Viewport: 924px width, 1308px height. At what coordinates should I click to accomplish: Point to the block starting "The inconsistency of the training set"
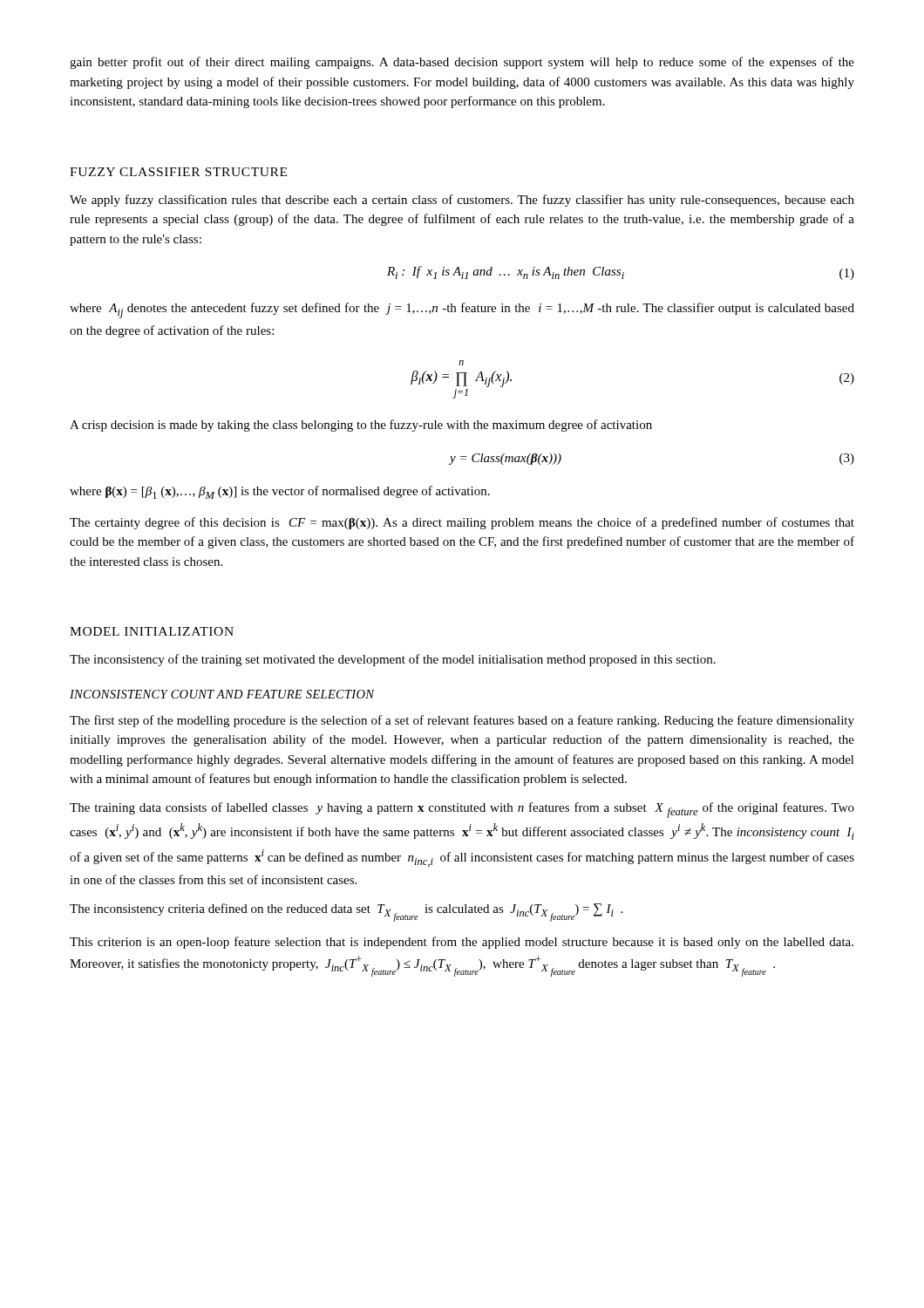click(393, 659)
